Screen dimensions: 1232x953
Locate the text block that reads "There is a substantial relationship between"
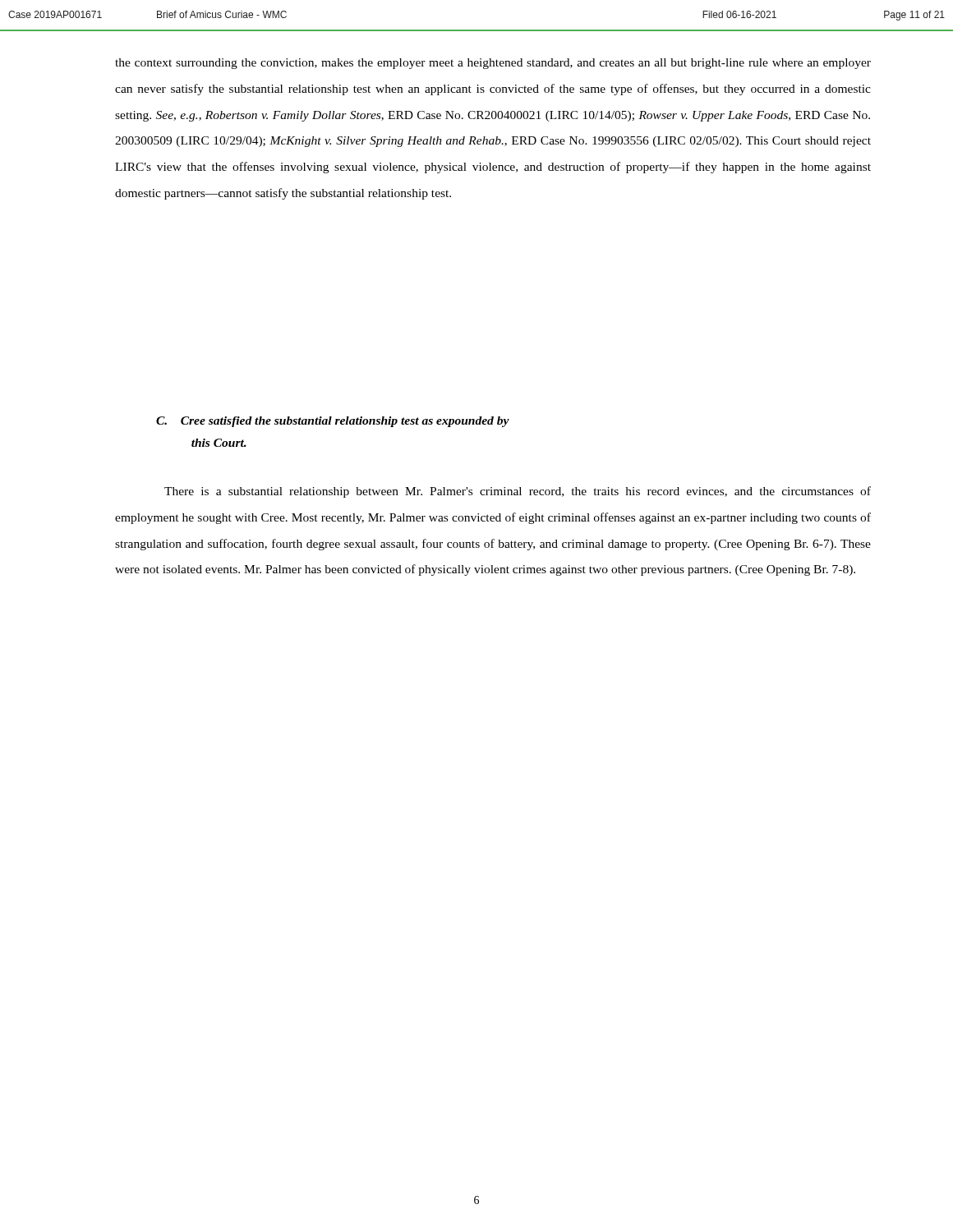(493, 530)
